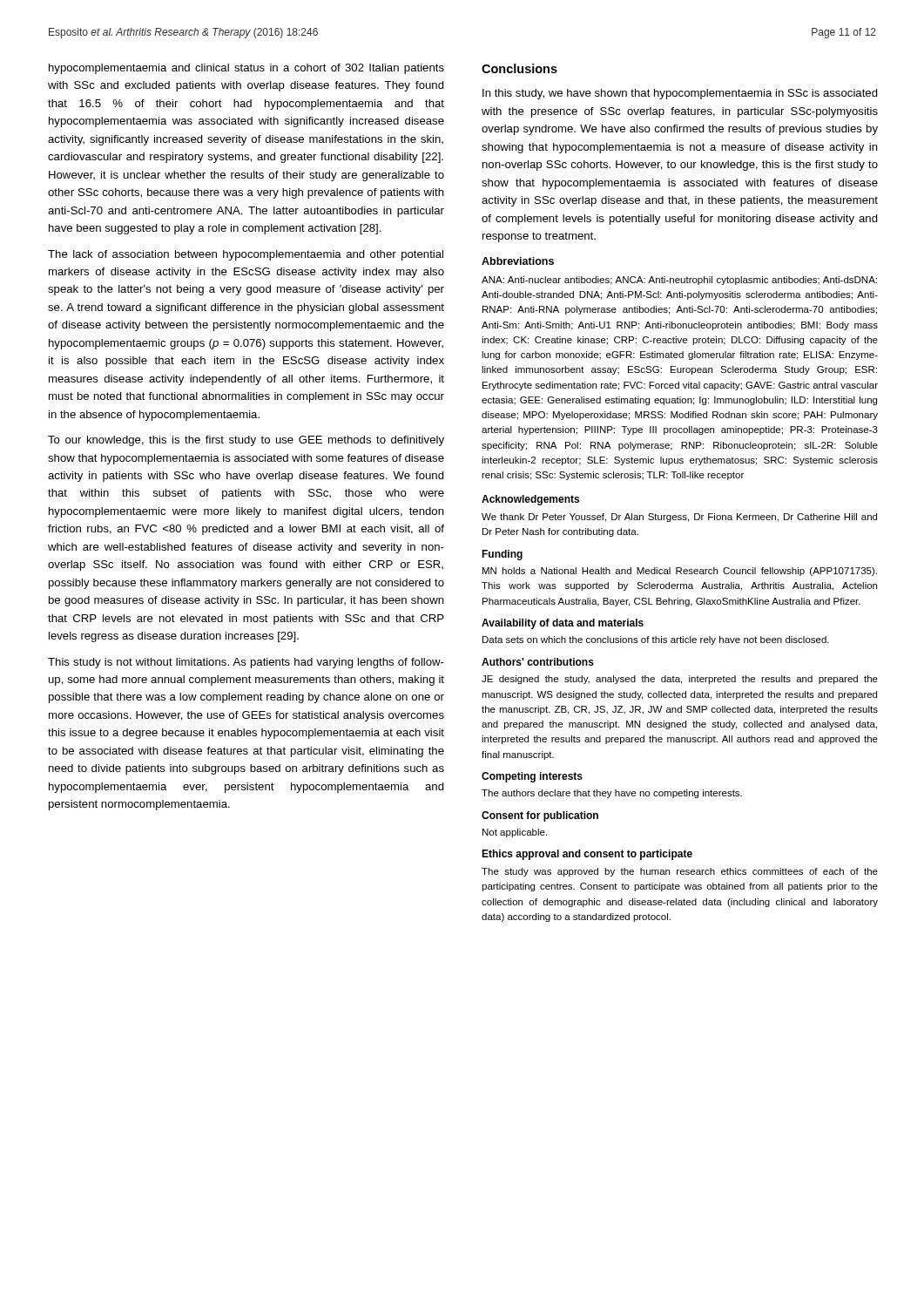Click the passage that begins "JE designed the study, analysed the"
The width and height of the screenshot is (924, 1307).
pos(680,717)
